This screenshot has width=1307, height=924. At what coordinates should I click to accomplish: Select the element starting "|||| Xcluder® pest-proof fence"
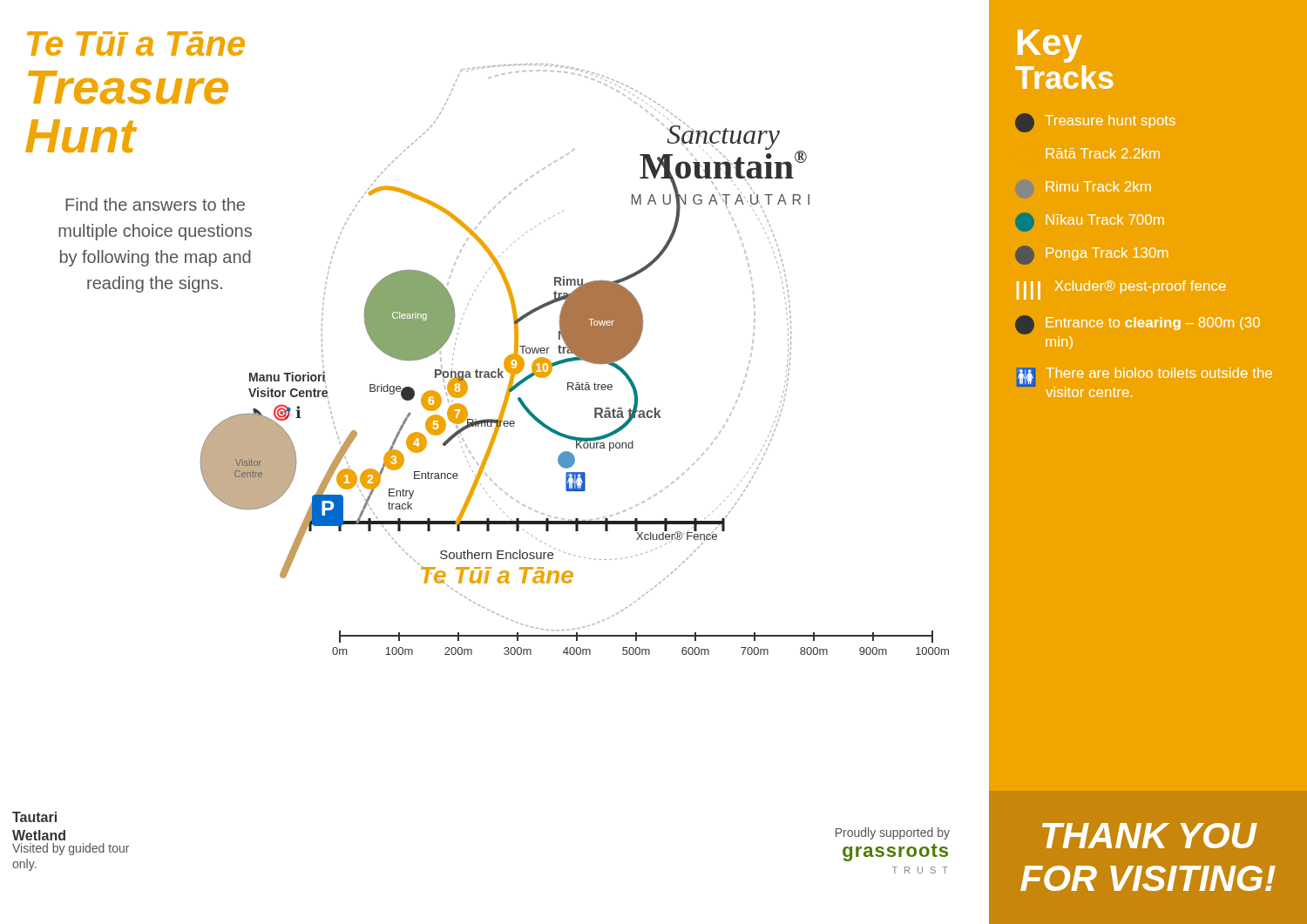pos(1121,289)
